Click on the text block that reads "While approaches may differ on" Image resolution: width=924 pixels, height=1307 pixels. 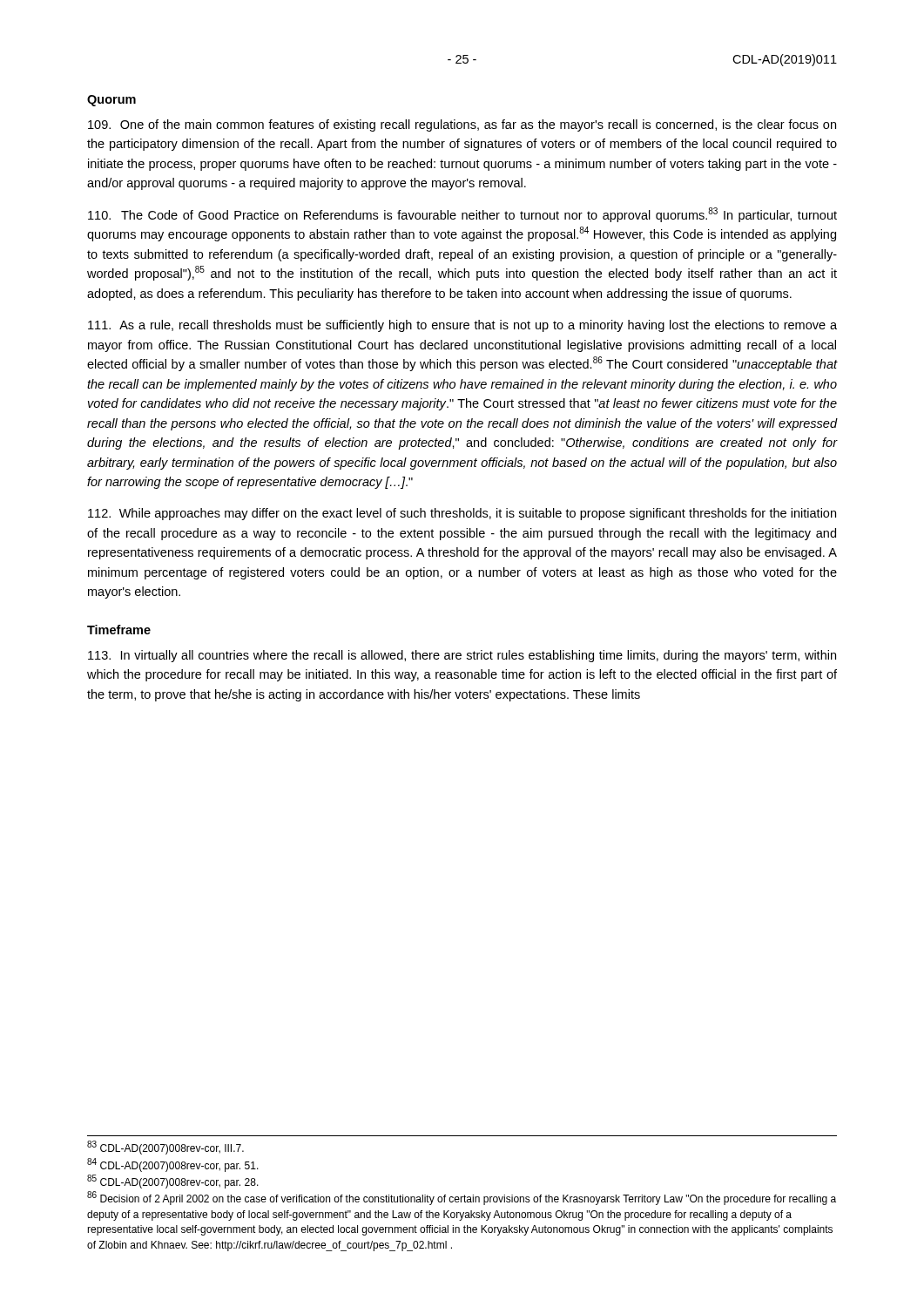pos(462,553)
